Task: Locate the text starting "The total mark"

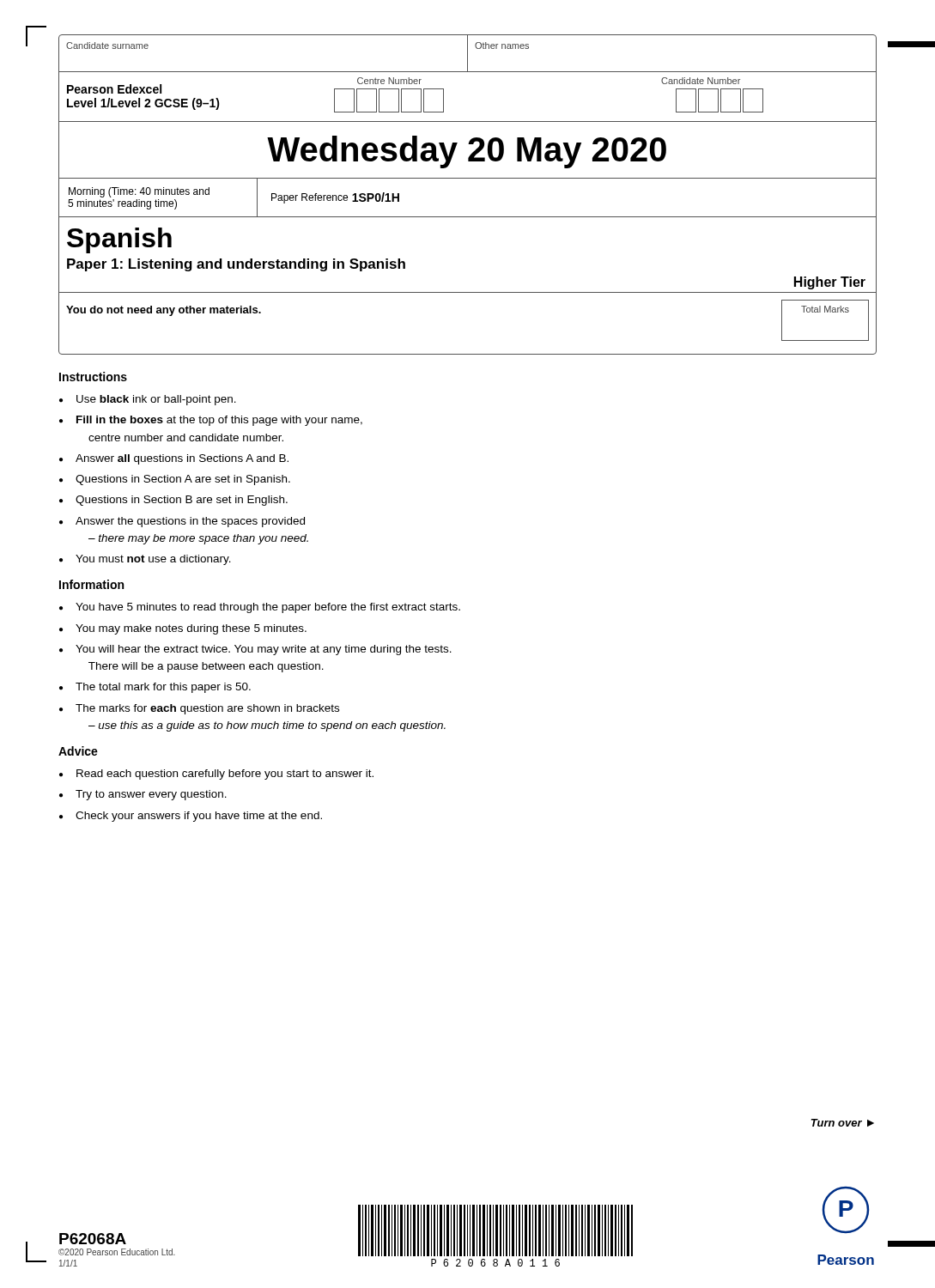Action: (x=163, y=687)
